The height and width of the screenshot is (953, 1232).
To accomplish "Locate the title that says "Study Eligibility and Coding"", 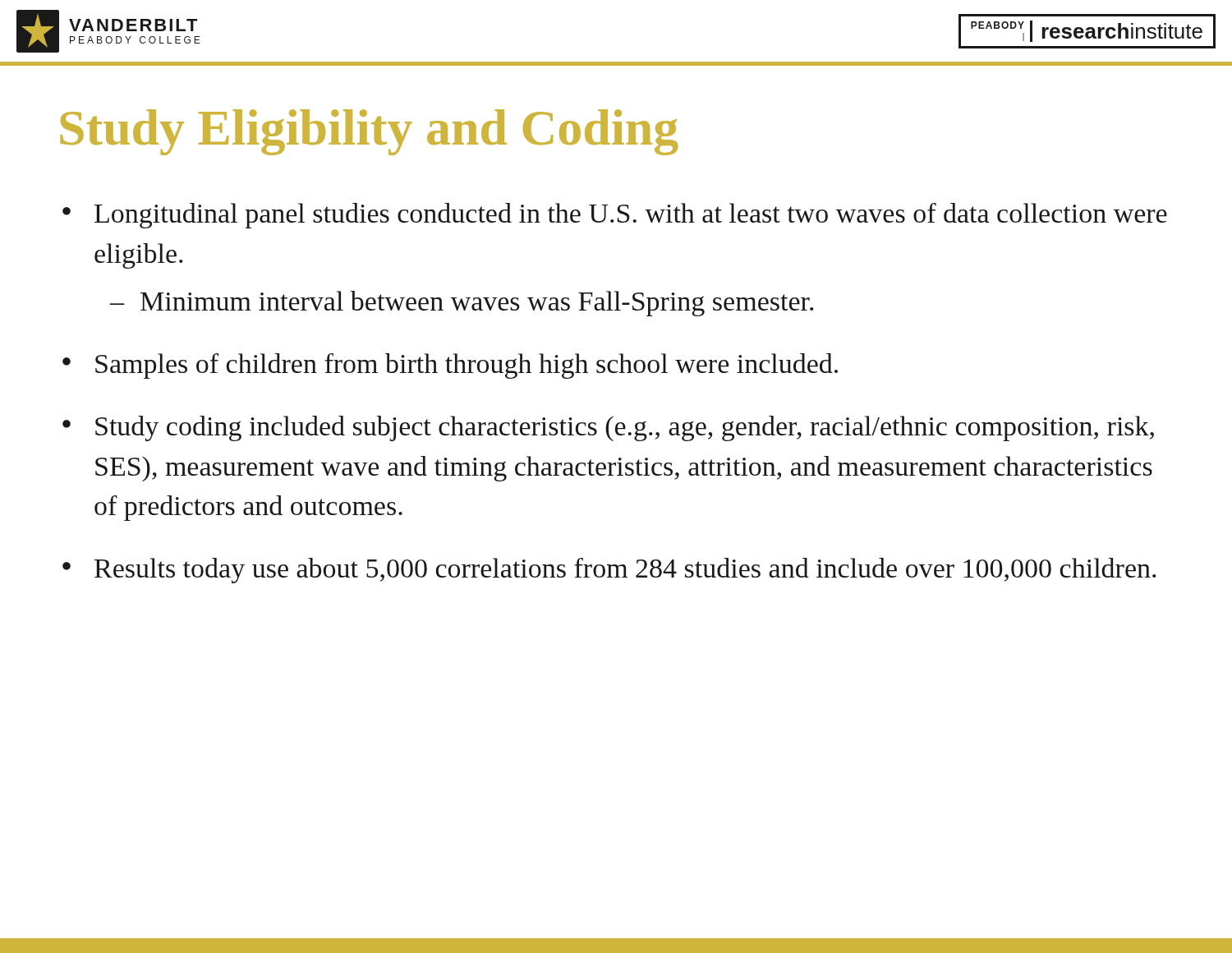I will (x=368, y=127).
